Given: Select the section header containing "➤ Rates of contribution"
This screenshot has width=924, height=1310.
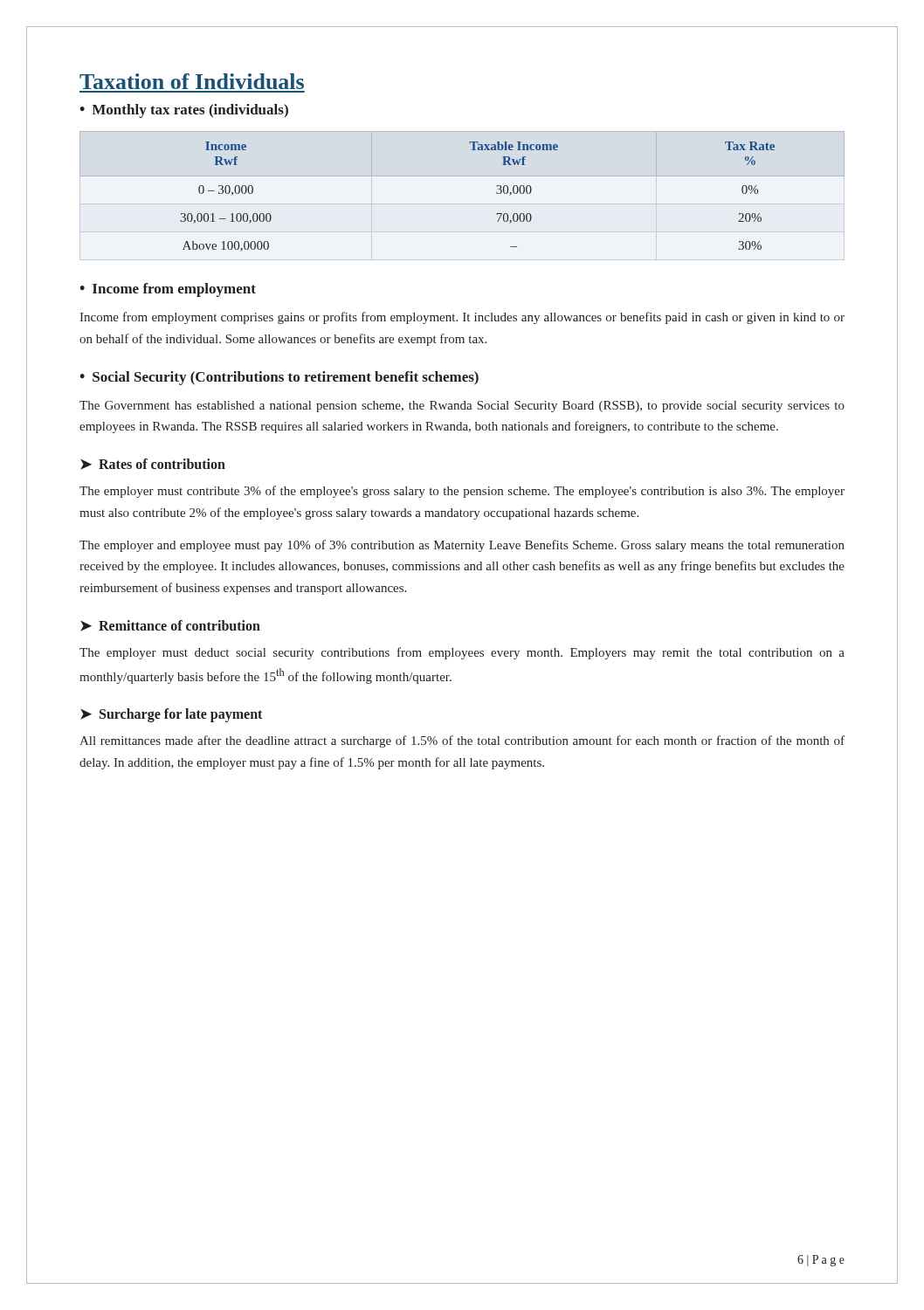Looking at the screenshot, I should [x=152, y=464].
